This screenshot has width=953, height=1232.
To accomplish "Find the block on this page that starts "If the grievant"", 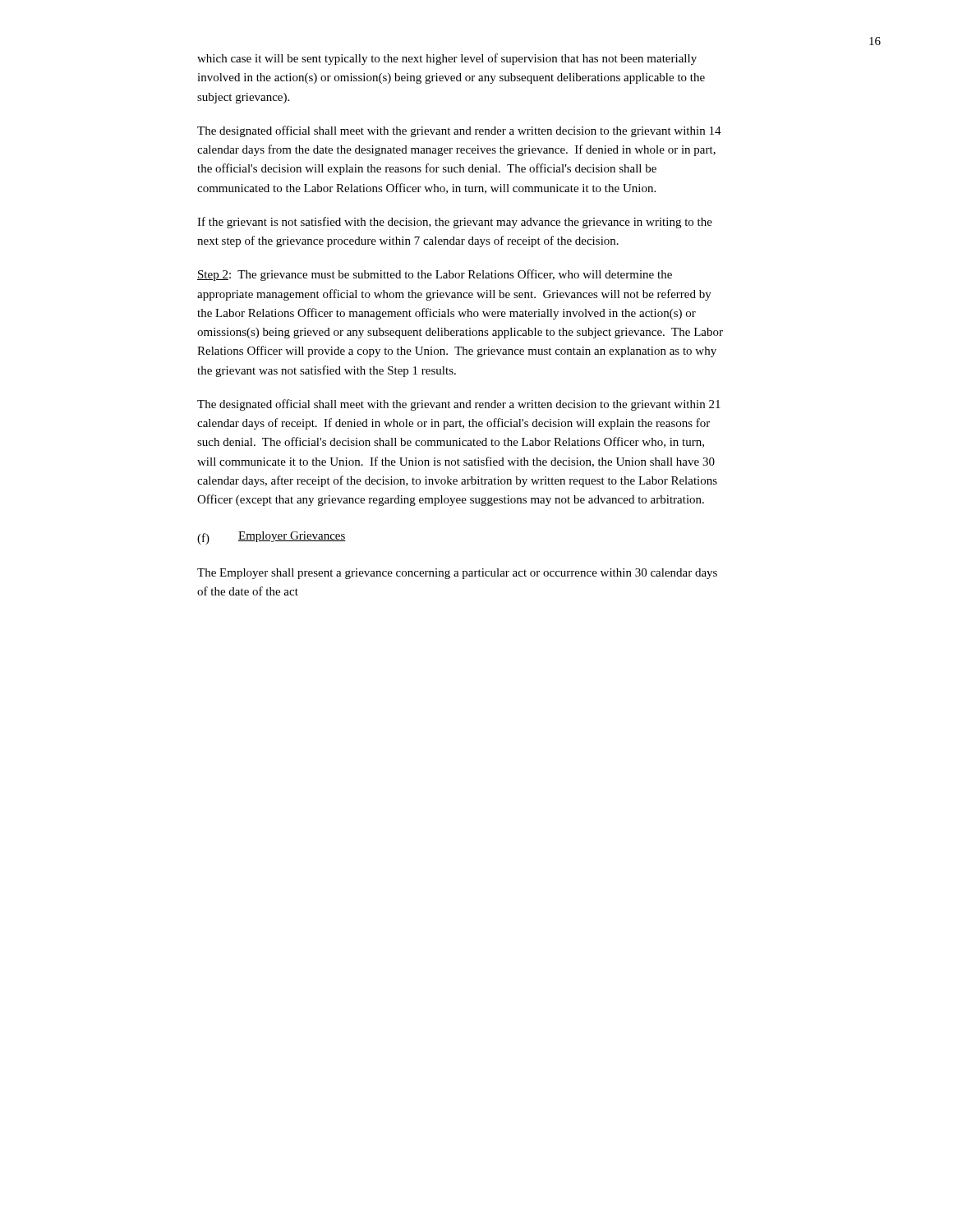I will point(455,231).
